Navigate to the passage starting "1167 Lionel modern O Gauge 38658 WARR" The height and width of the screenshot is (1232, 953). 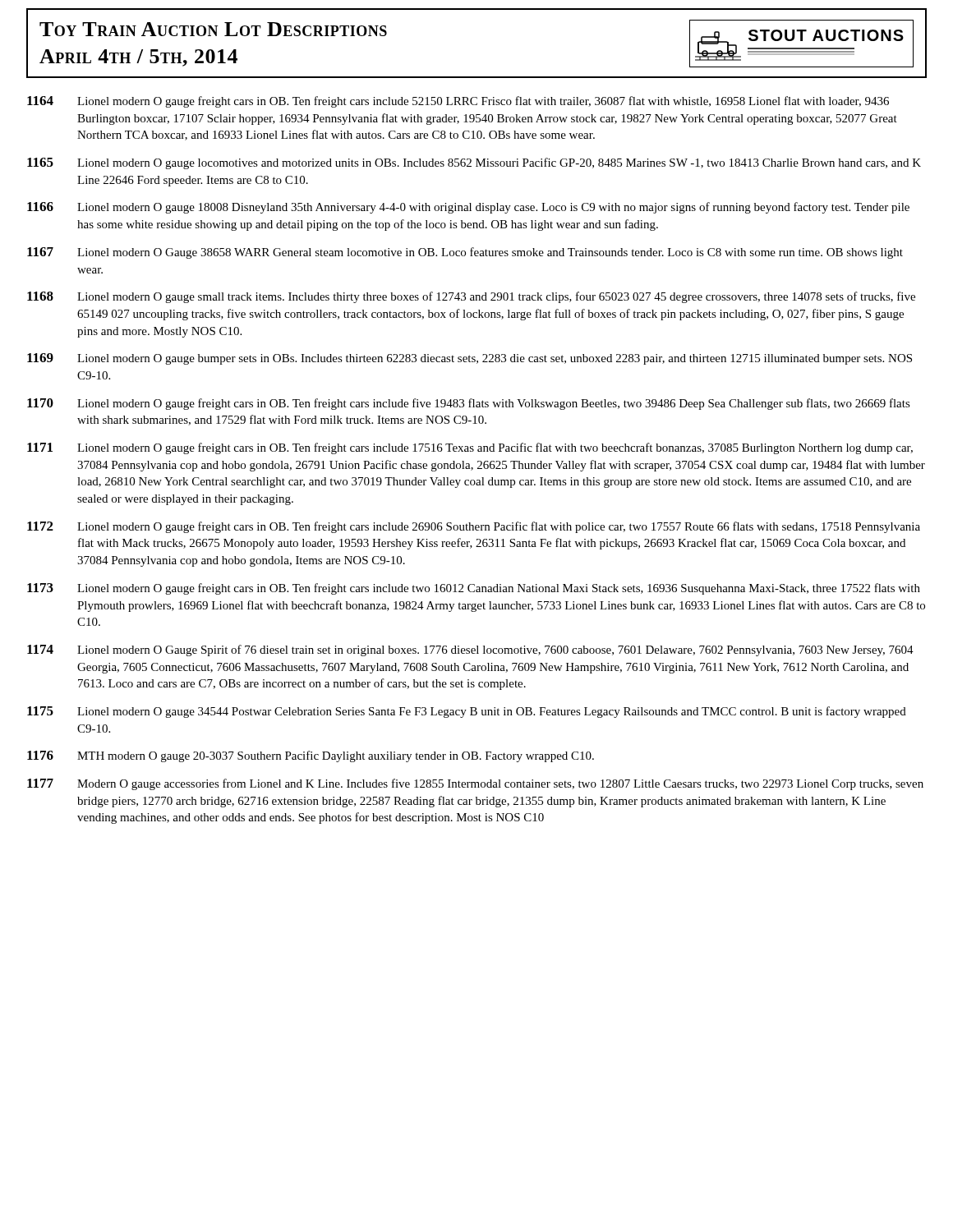pyautogui.click(x=476, y=261)
